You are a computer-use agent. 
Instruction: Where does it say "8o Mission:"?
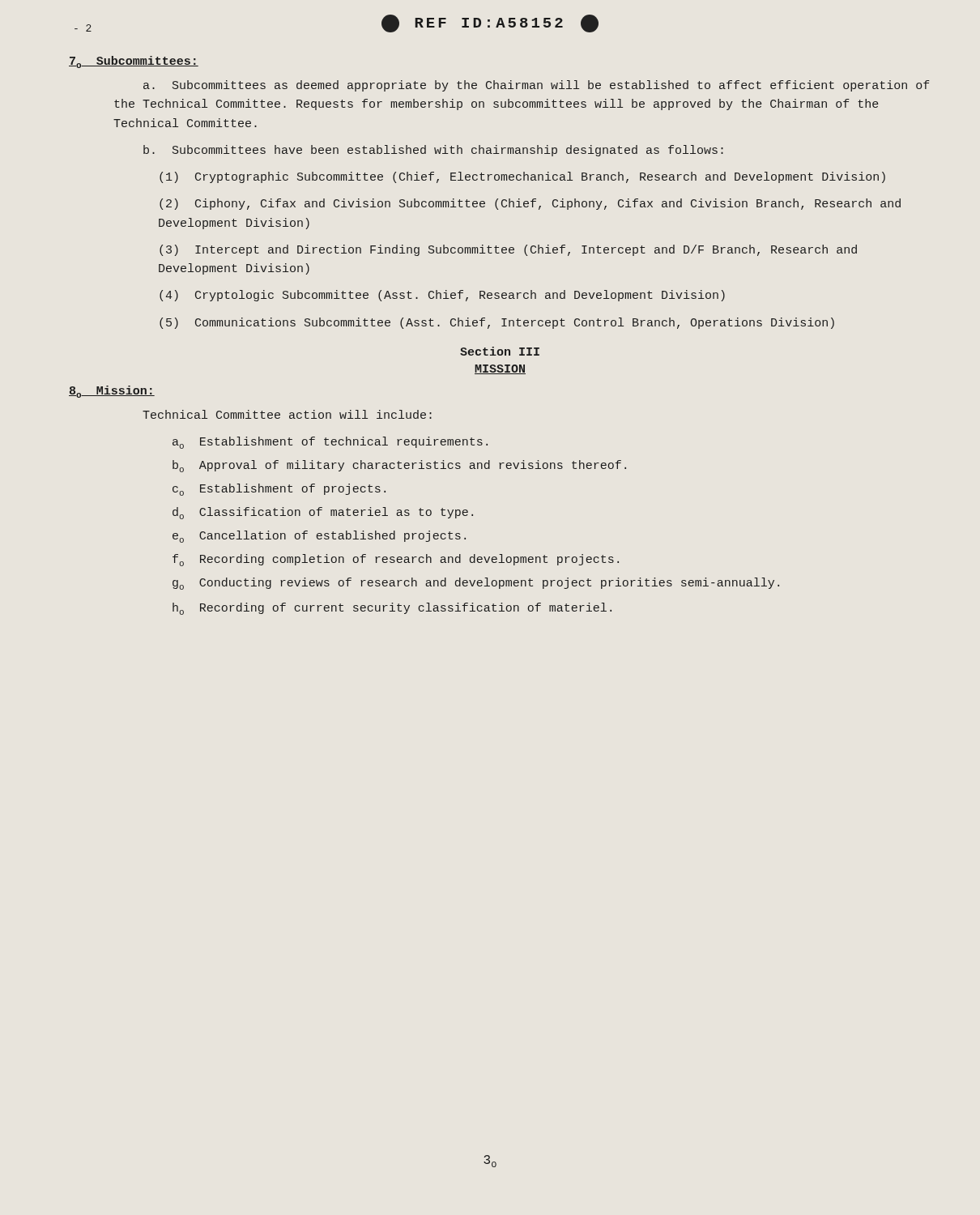pyautogui.click(x=112, y=392)
